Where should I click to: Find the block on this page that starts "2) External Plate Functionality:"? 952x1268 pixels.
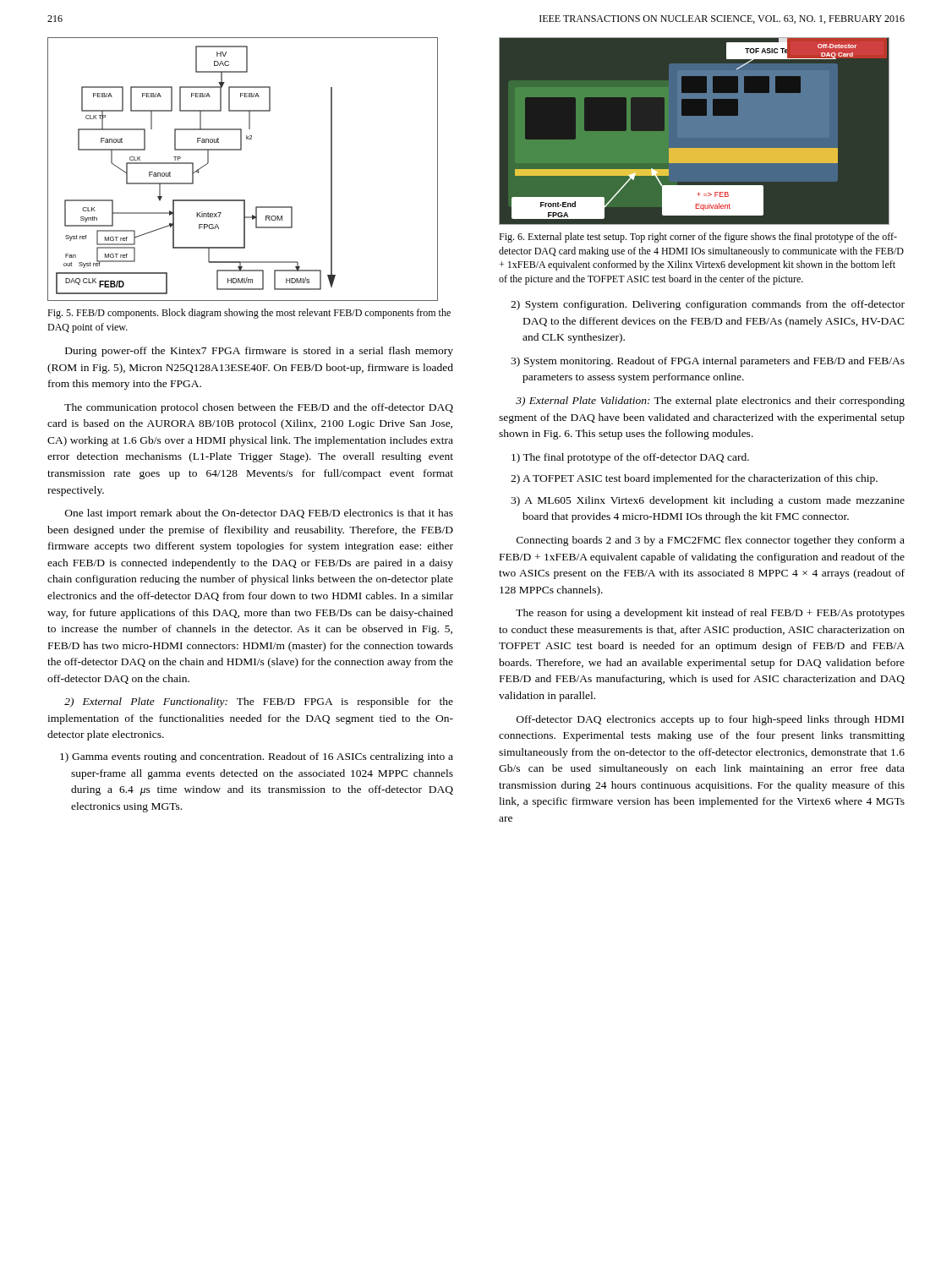(250, 718)
